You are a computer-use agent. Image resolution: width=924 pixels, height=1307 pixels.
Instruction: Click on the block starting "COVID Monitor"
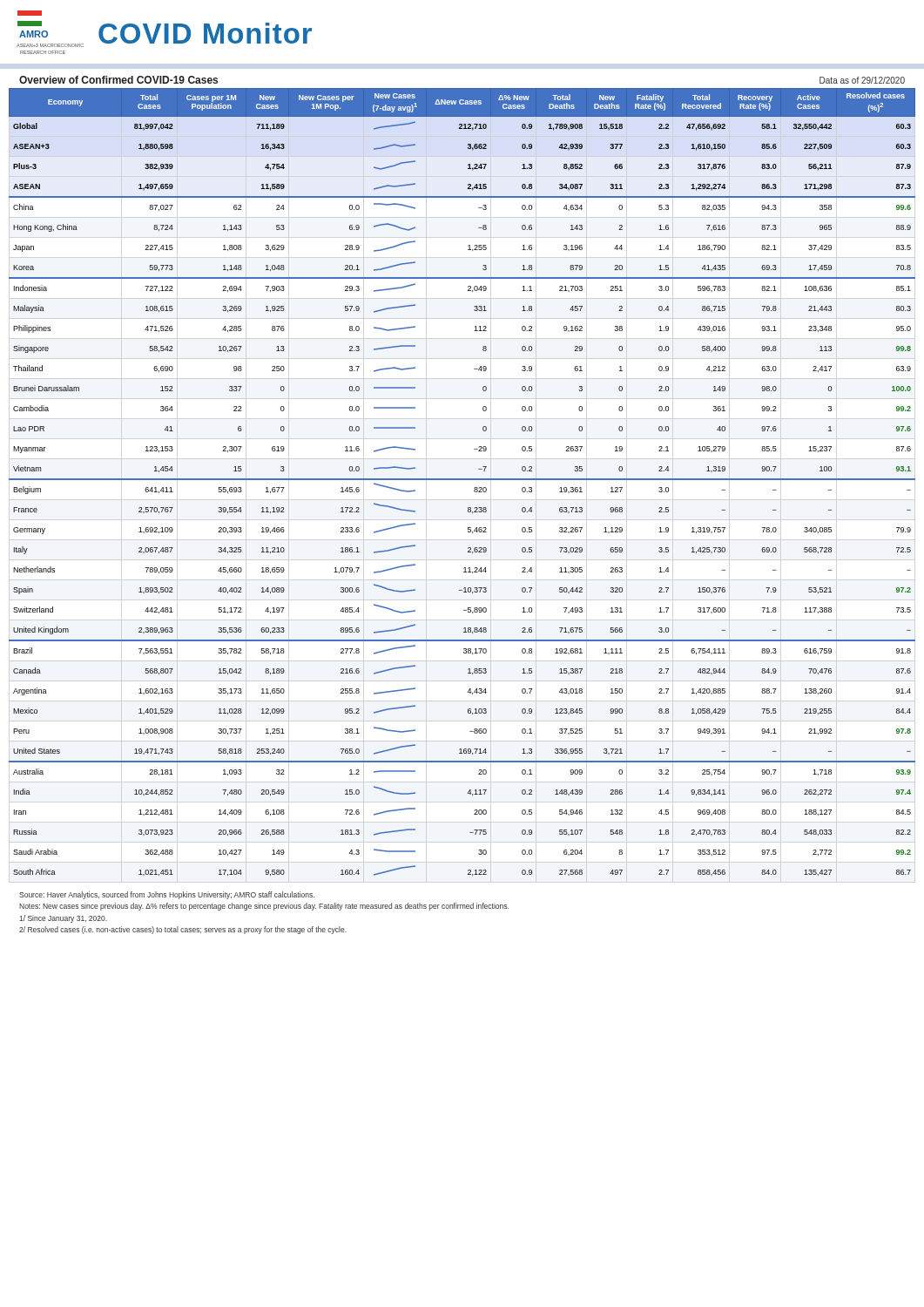pyautogui.click(x=205, y=34)
